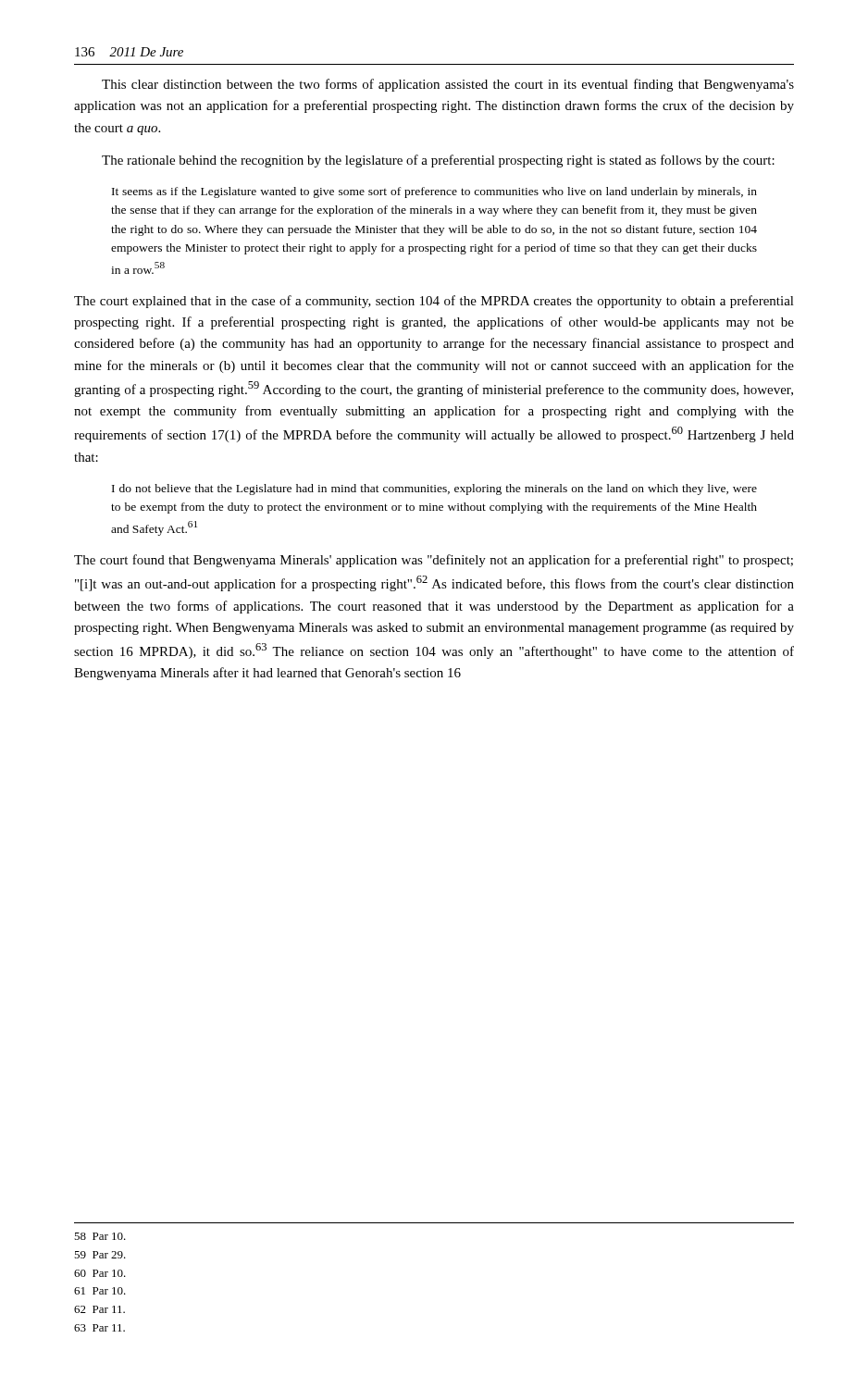This screenshot has height=1388, width=868.
Task: Click the passage that begins "58 Par 10. 59 Par 29."
Action: 100,1236
